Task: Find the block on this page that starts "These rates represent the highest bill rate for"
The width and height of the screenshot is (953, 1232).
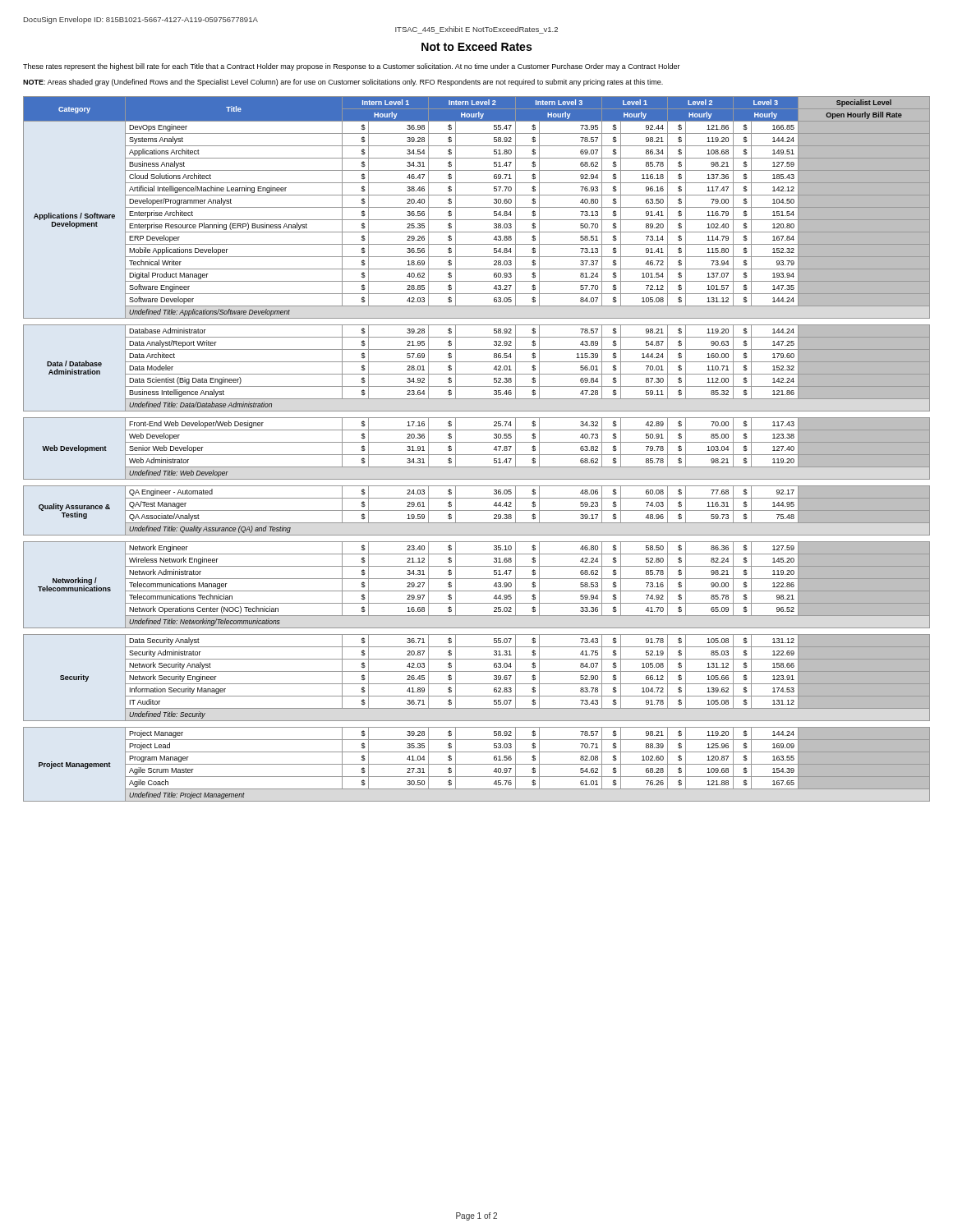Action: pos(351,67)
